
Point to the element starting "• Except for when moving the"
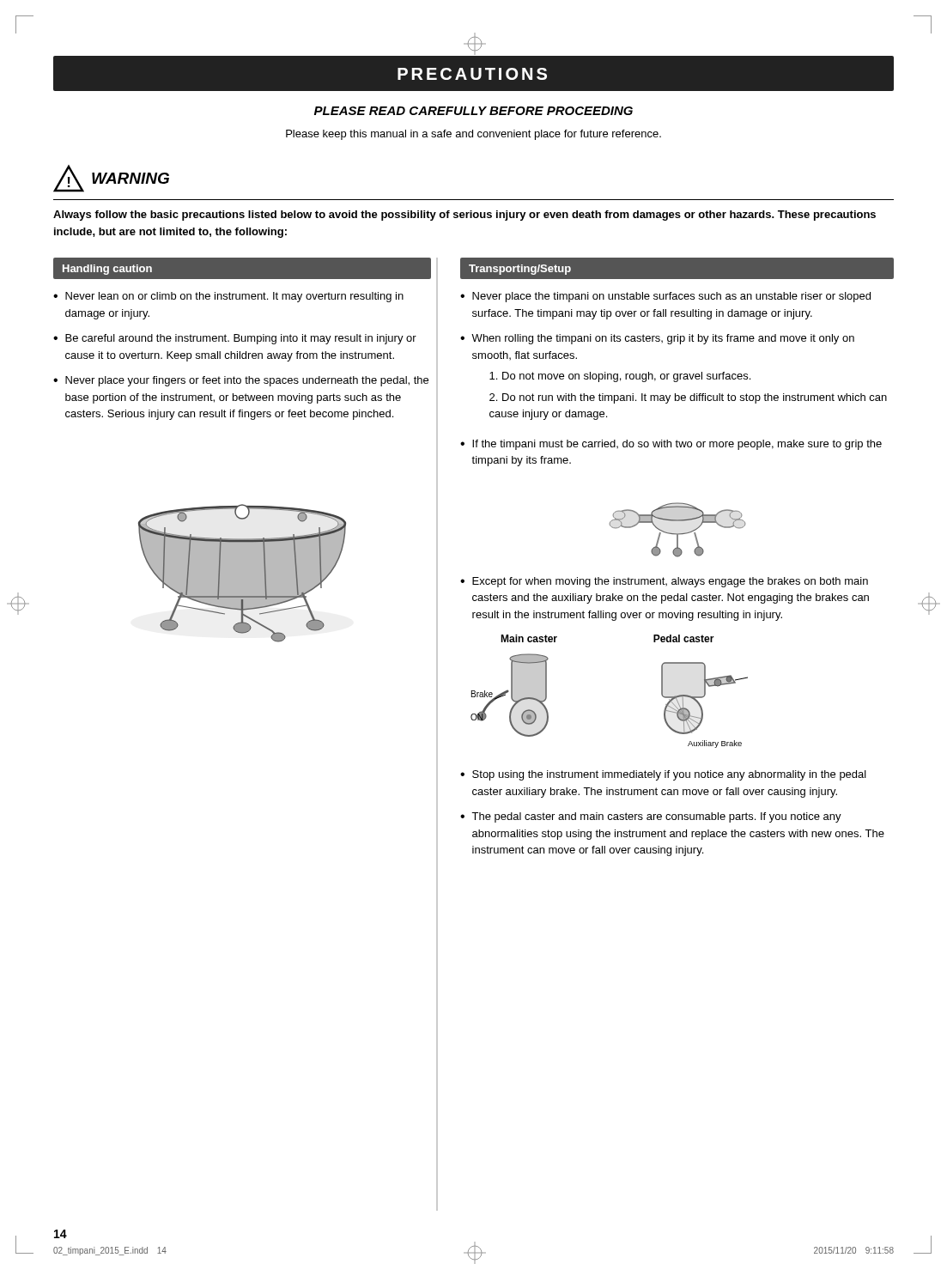(677, 597)
